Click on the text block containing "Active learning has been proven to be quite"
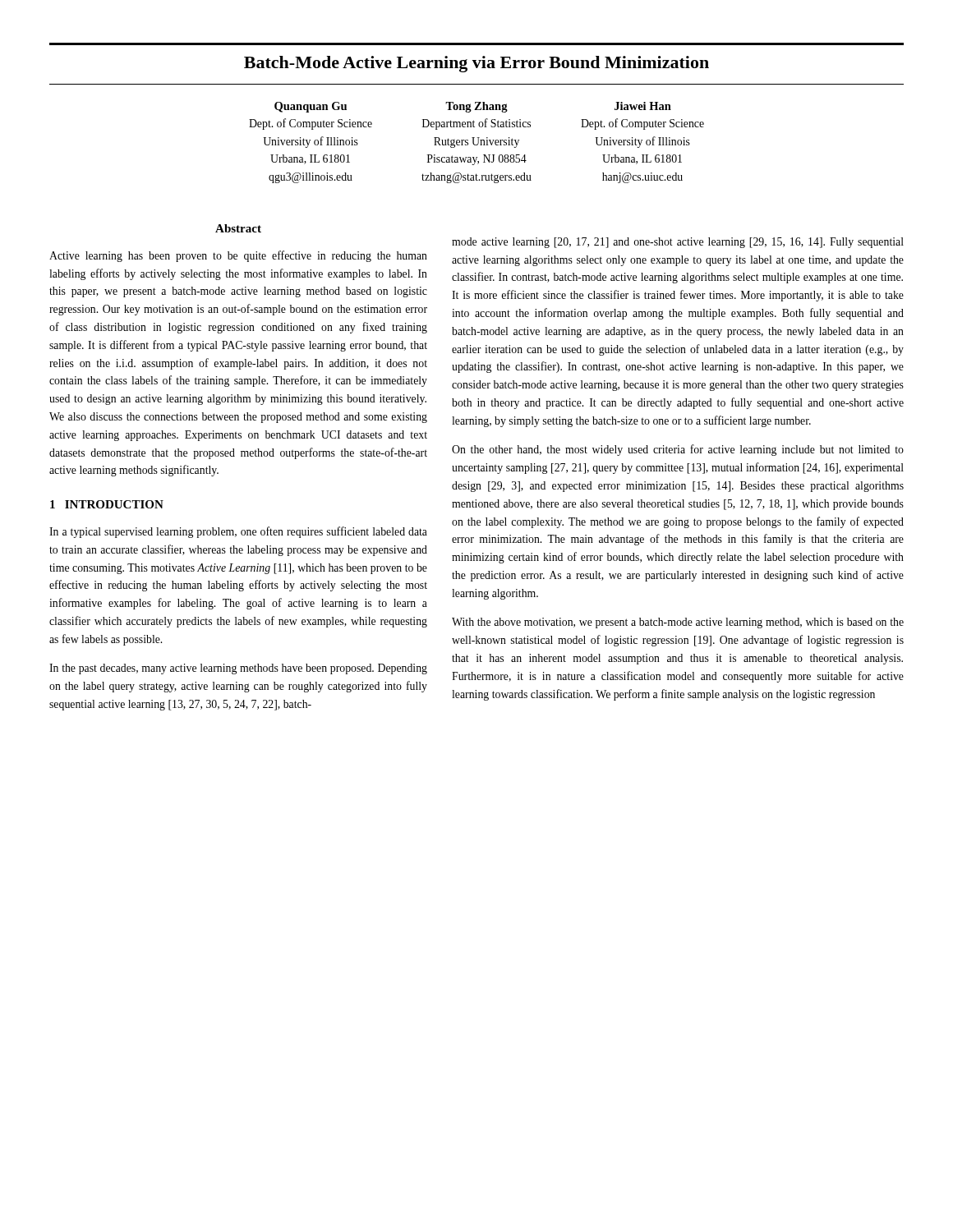Screen dimensions: 1232x953 [238, 363]
